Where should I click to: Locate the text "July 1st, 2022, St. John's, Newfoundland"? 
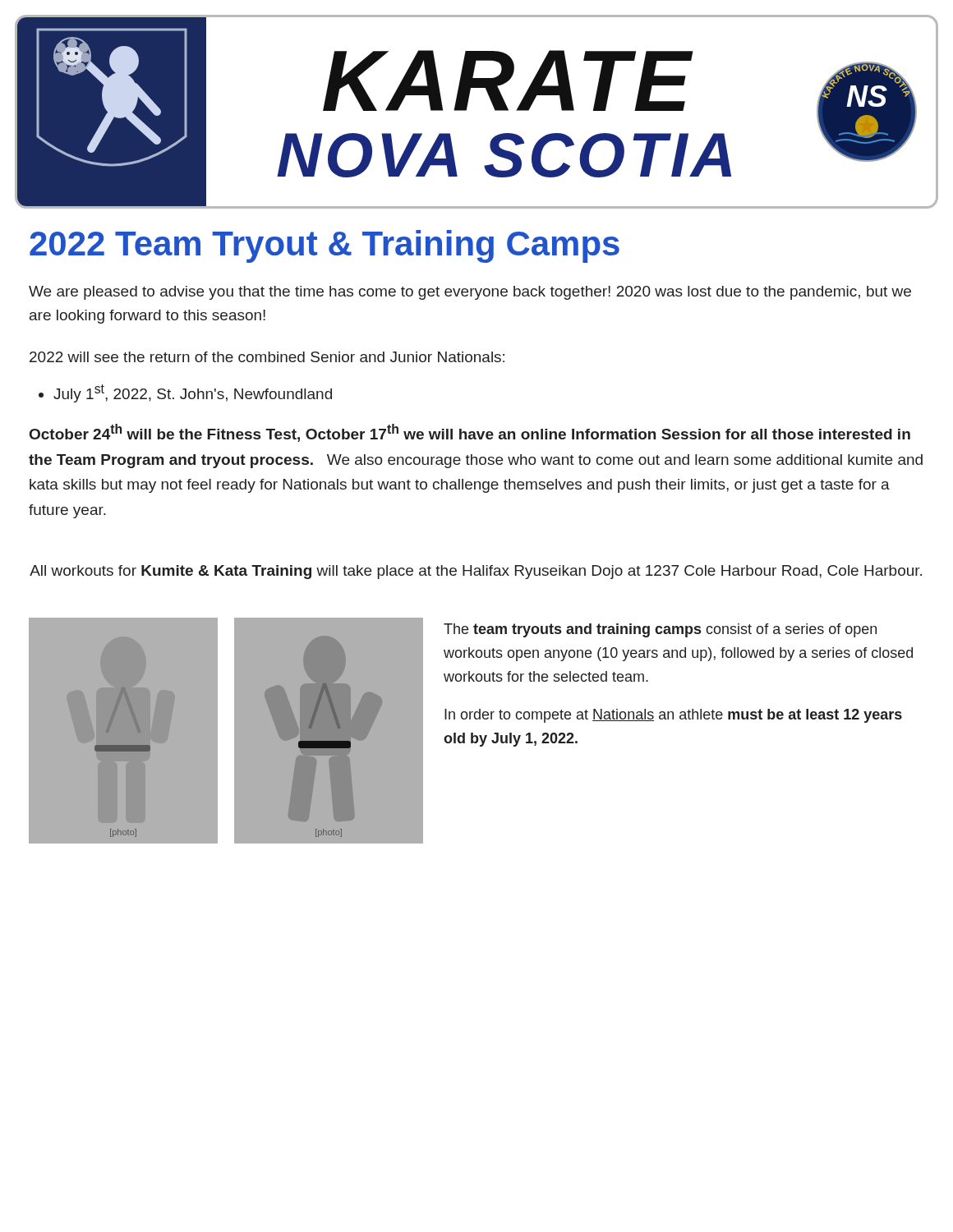click(x=193, y=393)
